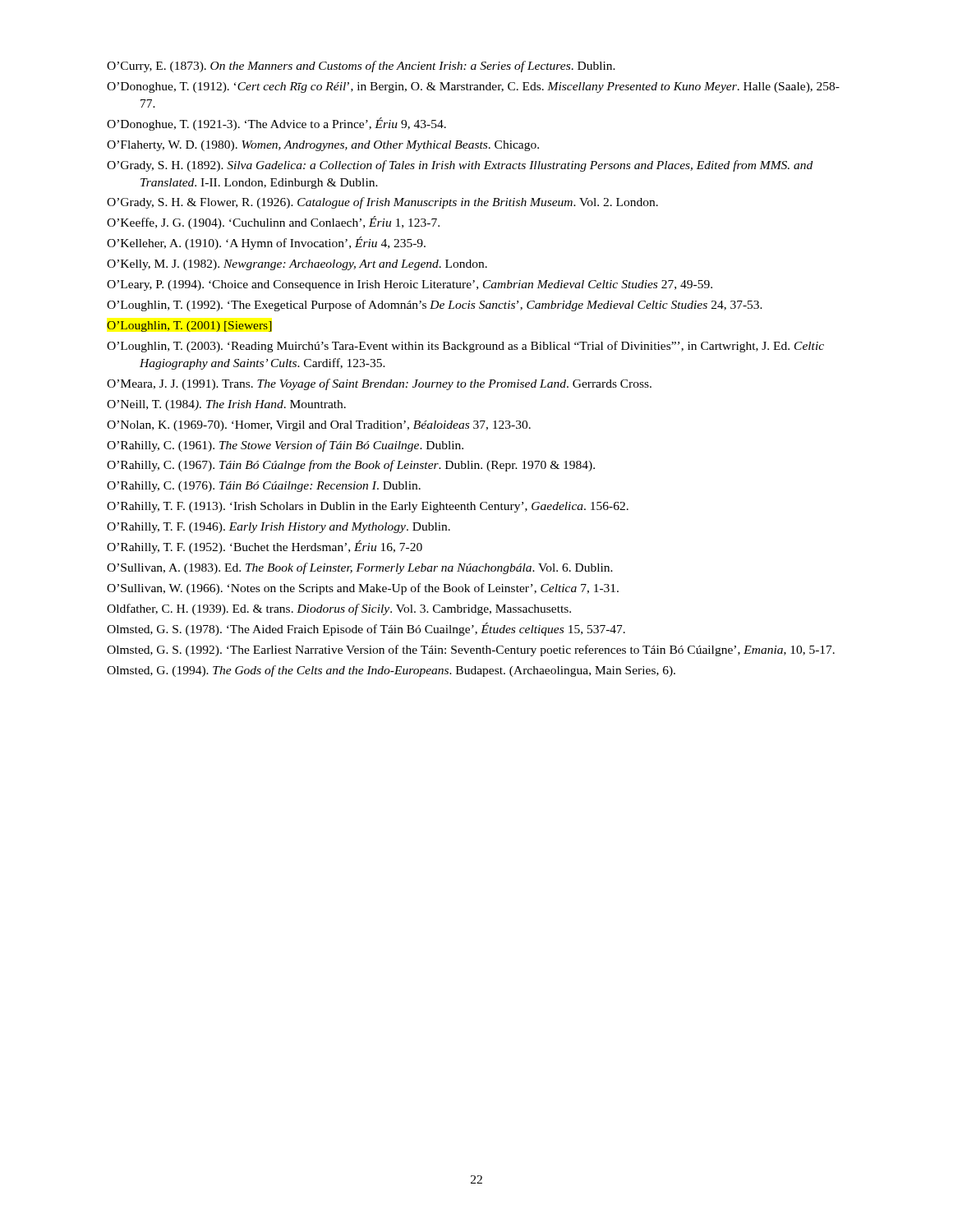Find the element starting "O’Grady, S. H. & Flower, R."
Screen dimensions: 1232x953
pos(383,202)
